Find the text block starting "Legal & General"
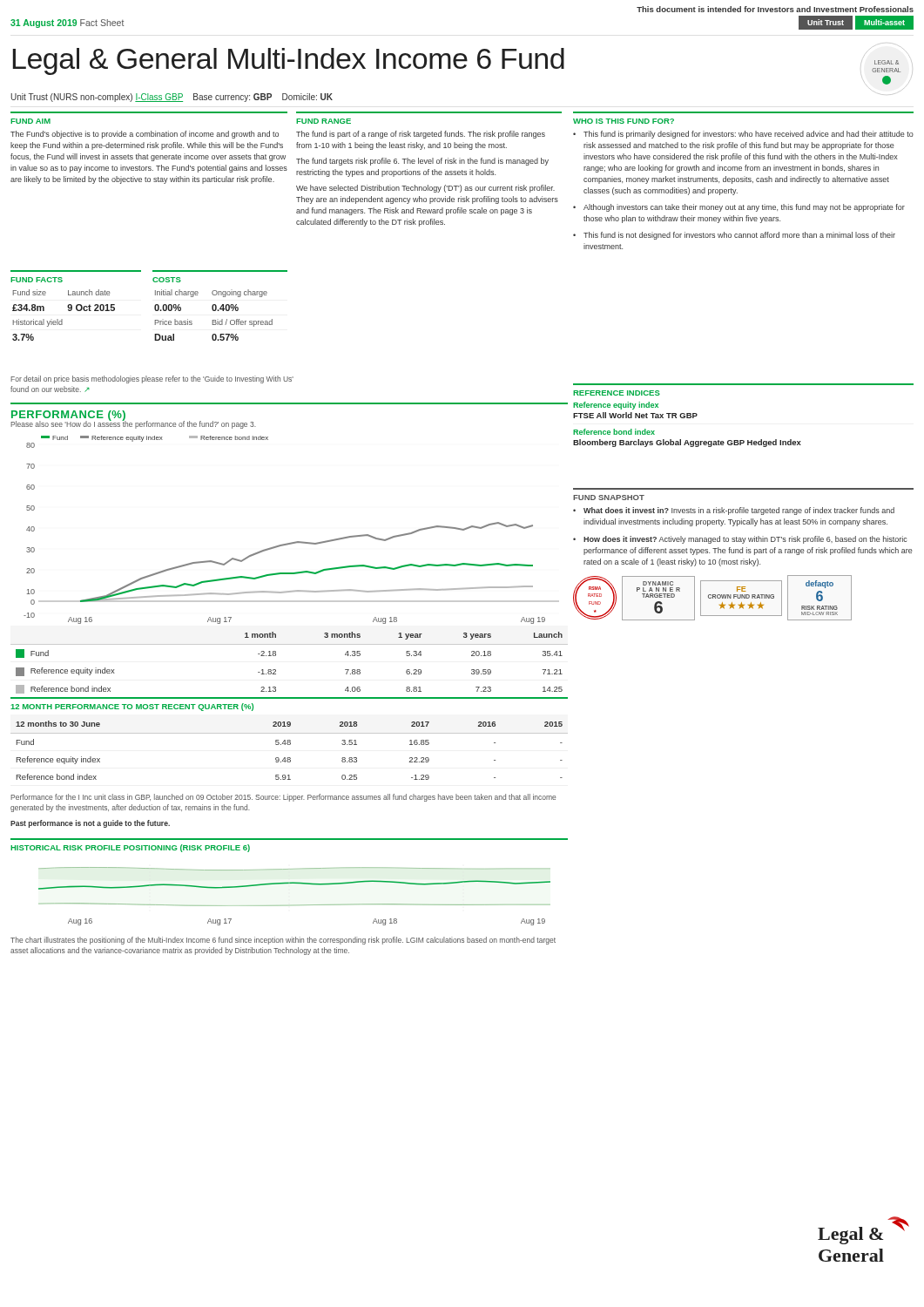924x1307 pixels. point(288,58)
